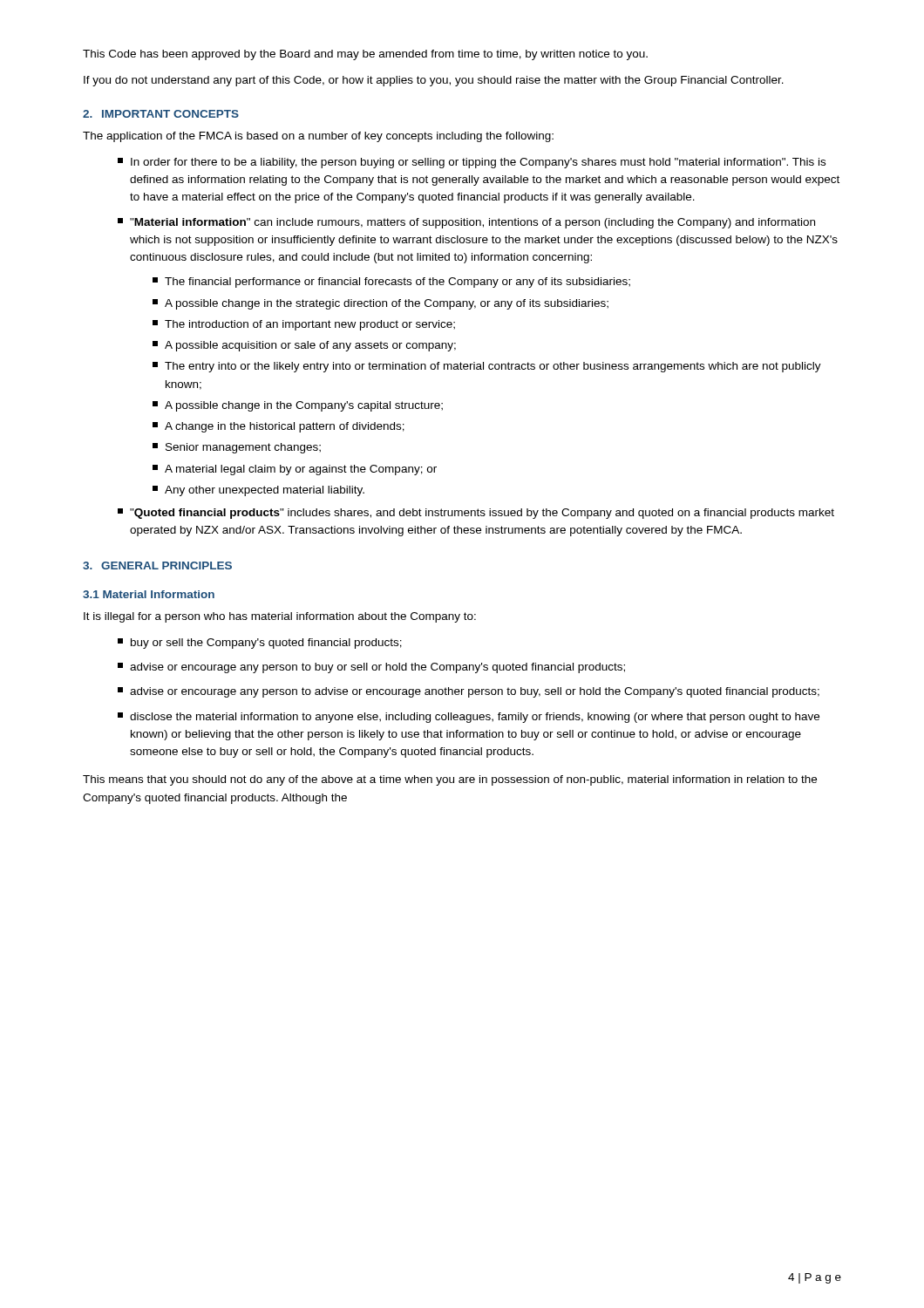Find the block on this page that starts "disclose the material information to"

point(479,734)
